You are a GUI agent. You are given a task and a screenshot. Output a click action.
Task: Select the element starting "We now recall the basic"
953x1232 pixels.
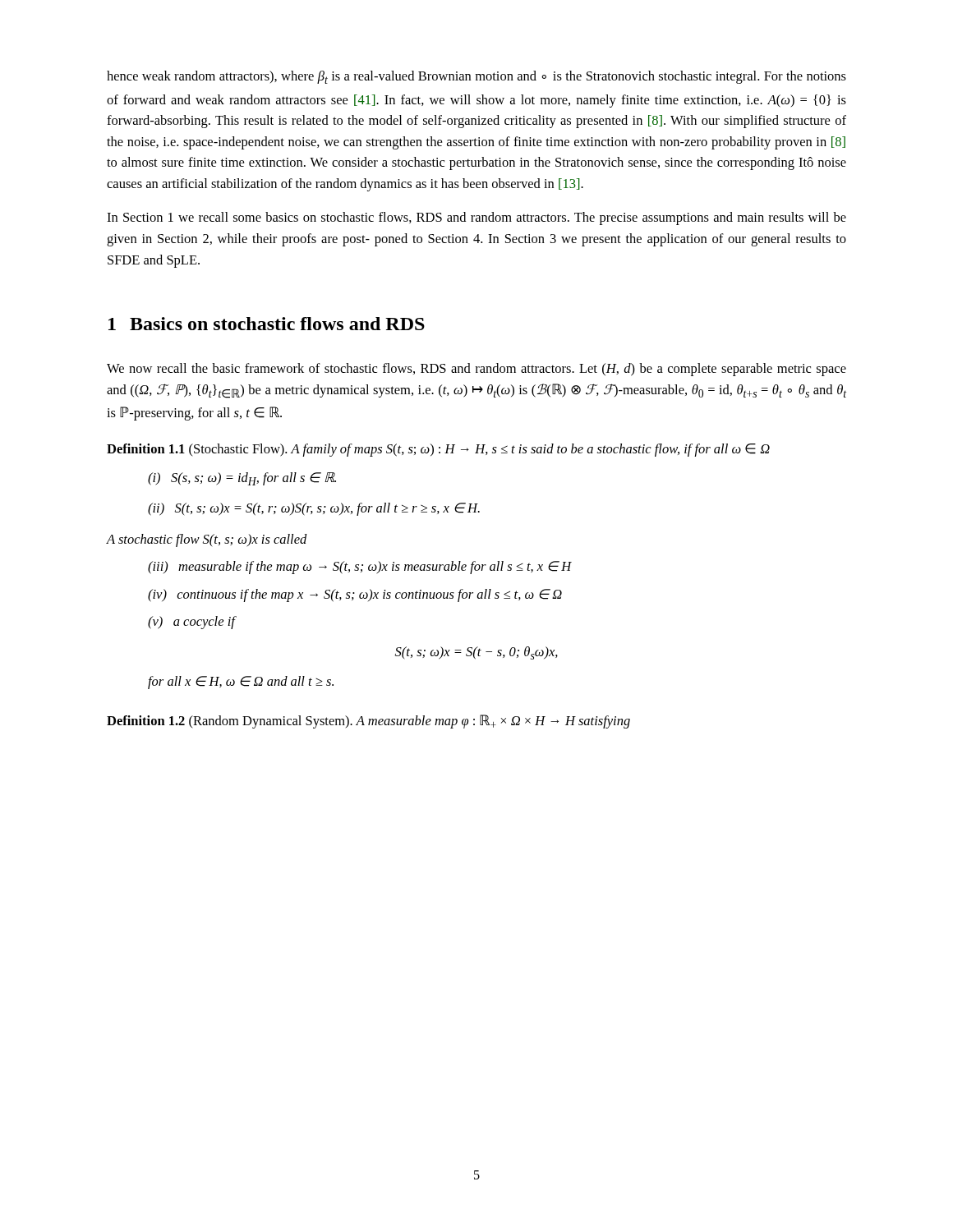(x=476, y=391)
